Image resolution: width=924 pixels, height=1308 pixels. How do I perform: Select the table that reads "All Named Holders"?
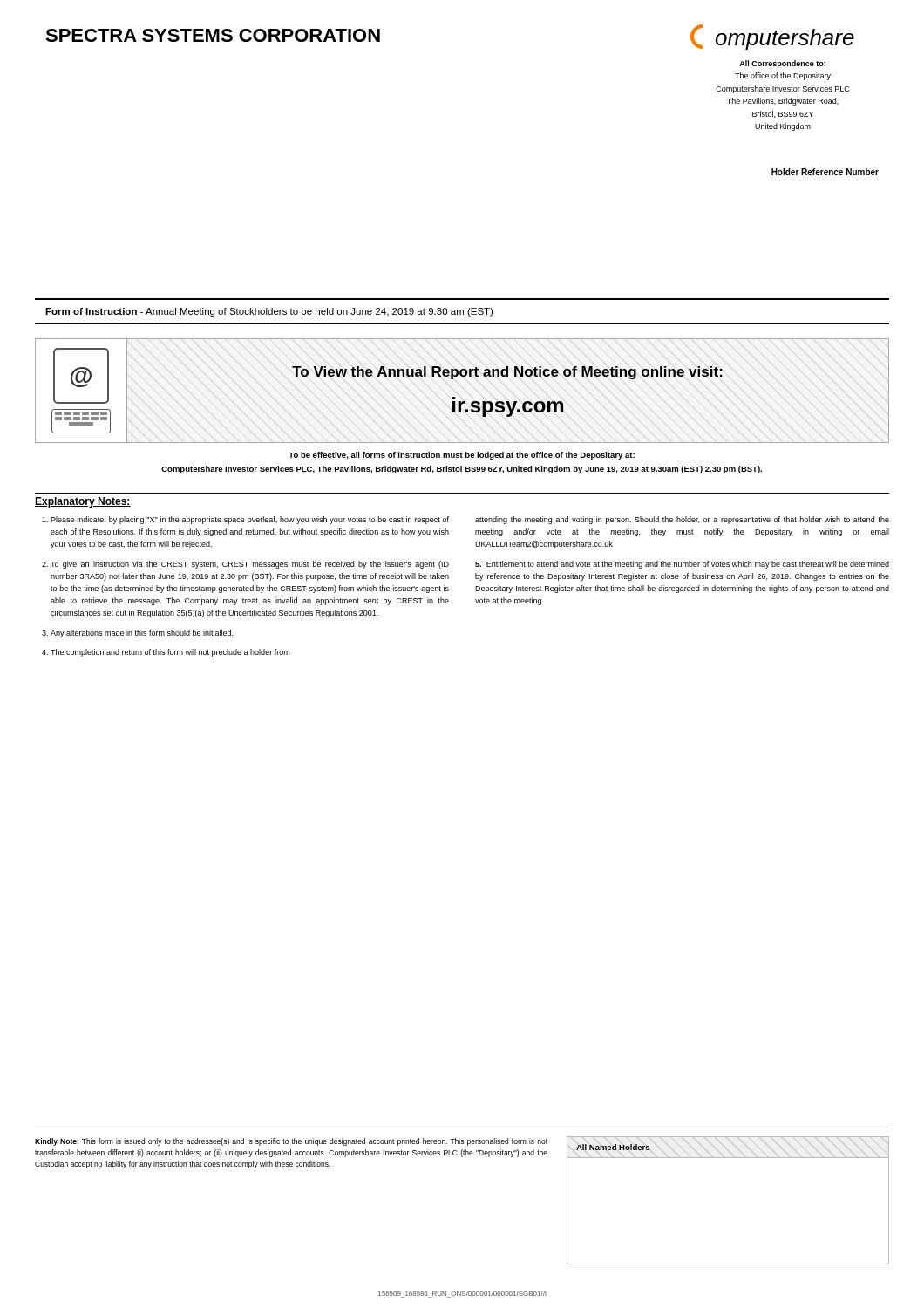(x=728, y=1200)
